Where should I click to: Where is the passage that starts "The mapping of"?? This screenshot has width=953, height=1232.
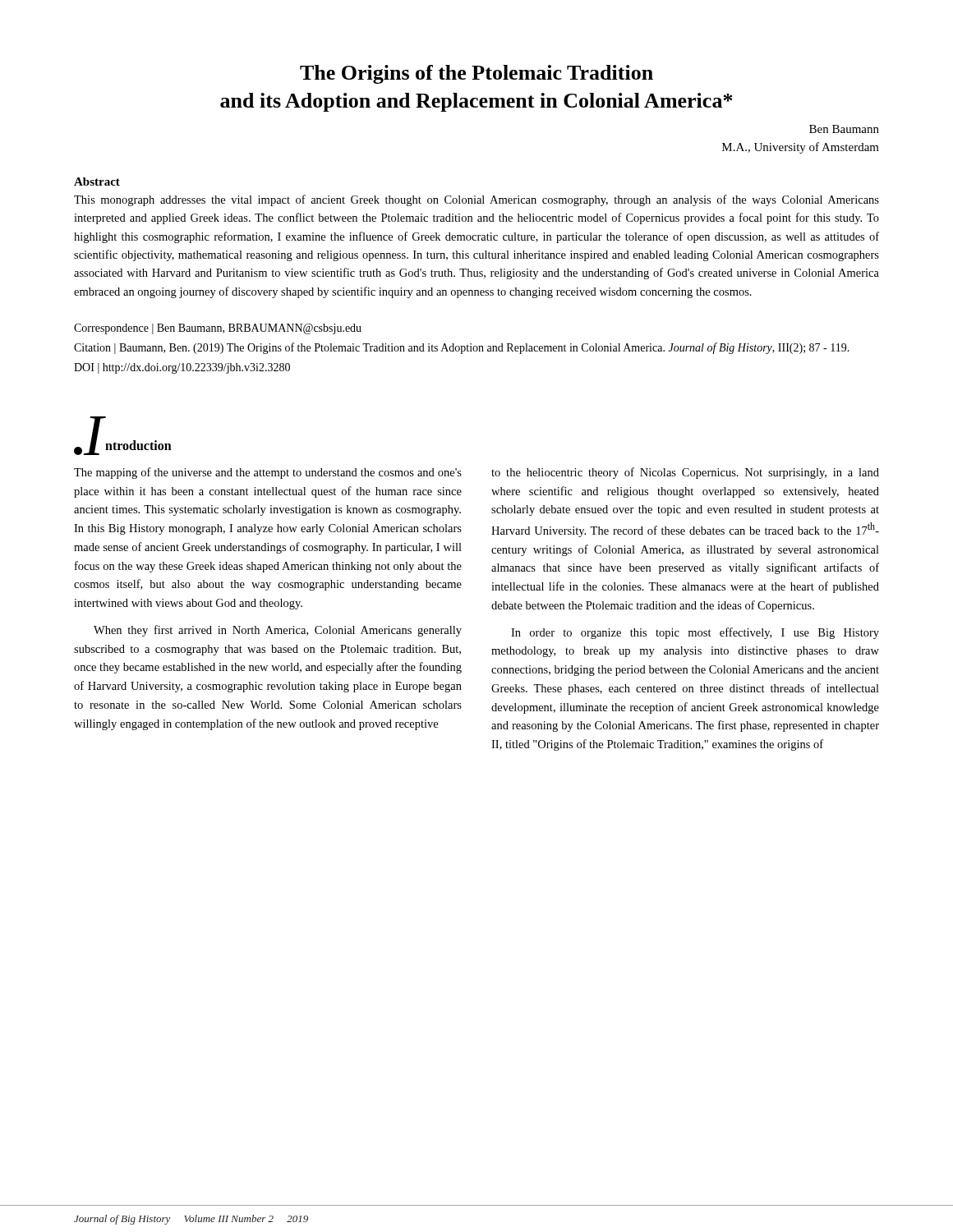tap(268, 598)
